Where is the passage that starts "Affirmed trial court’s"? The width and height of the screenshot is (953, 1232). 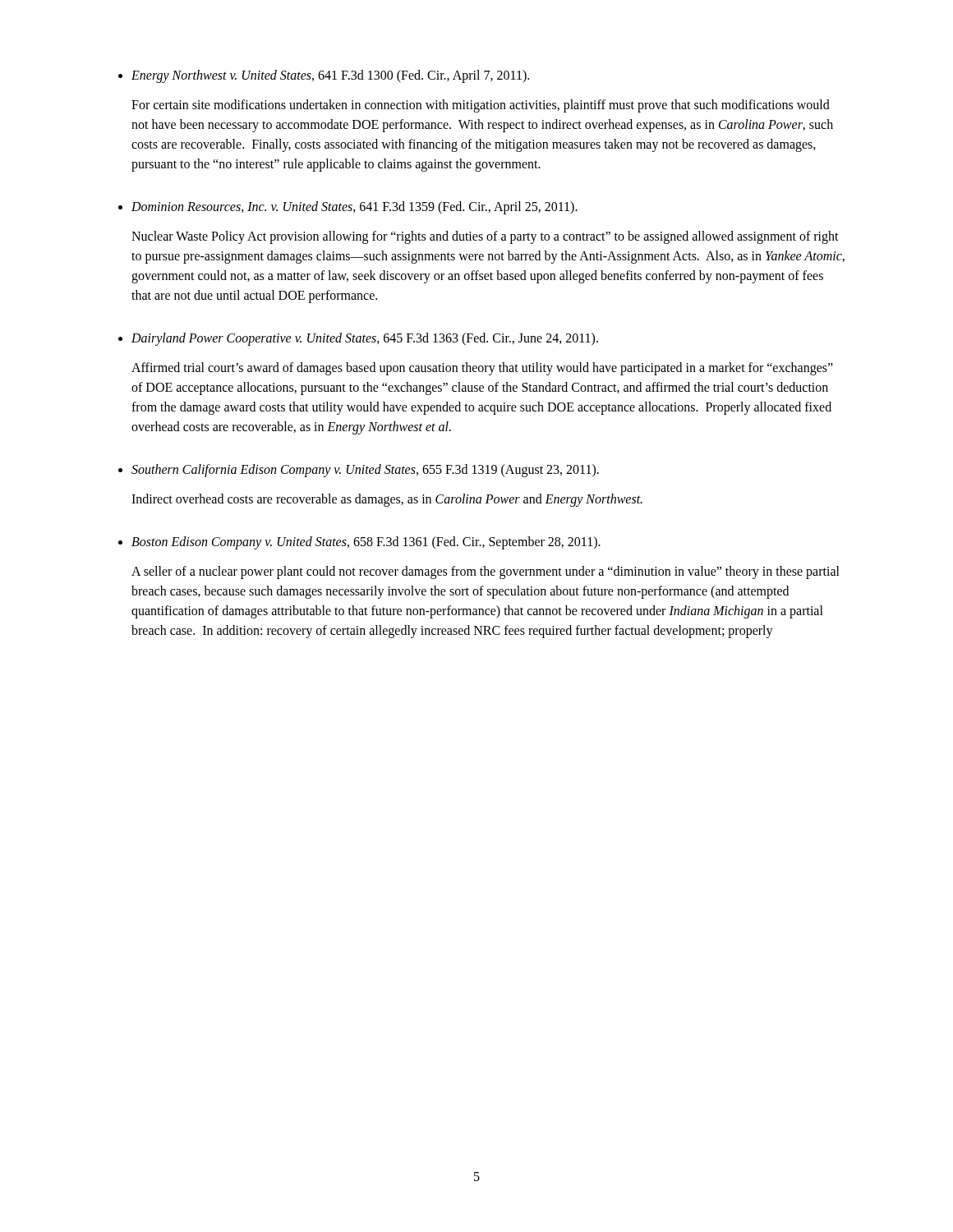click(x=482, y=397)
